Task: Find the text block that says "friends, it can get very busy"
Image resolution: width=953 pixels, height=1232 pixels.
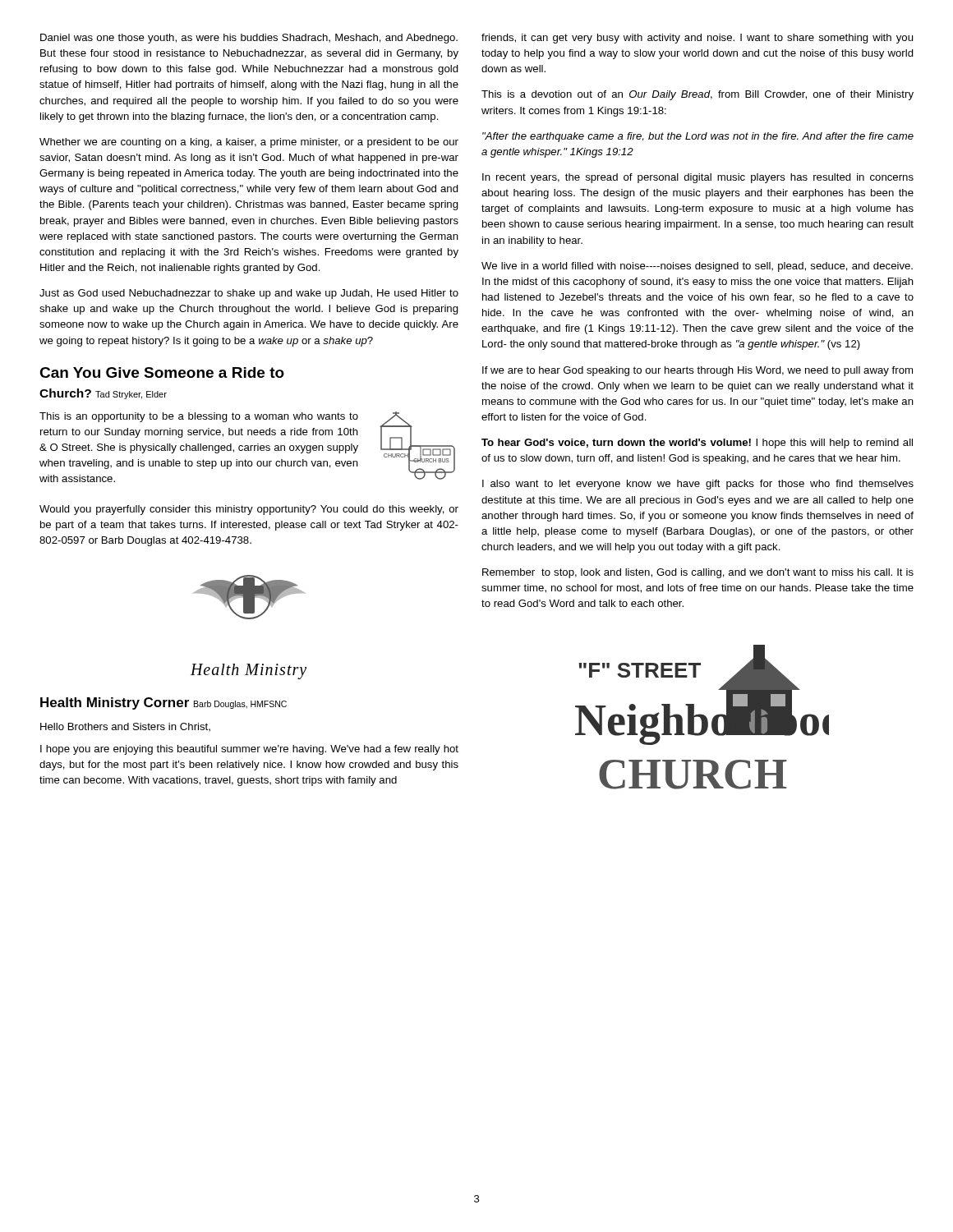Action: [698, 53]
